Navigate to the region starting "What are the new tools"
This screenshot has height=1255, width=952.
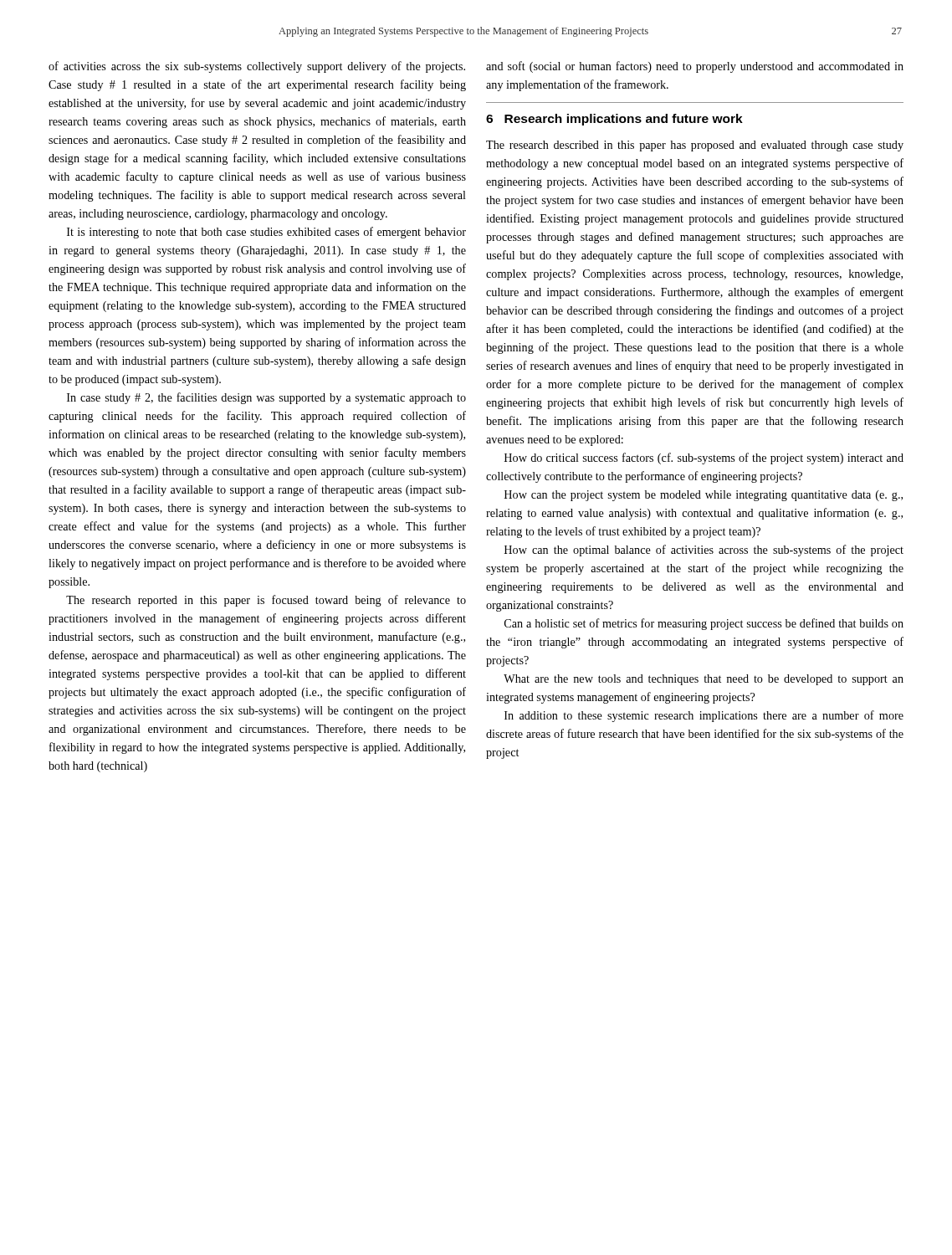point(695,688)
